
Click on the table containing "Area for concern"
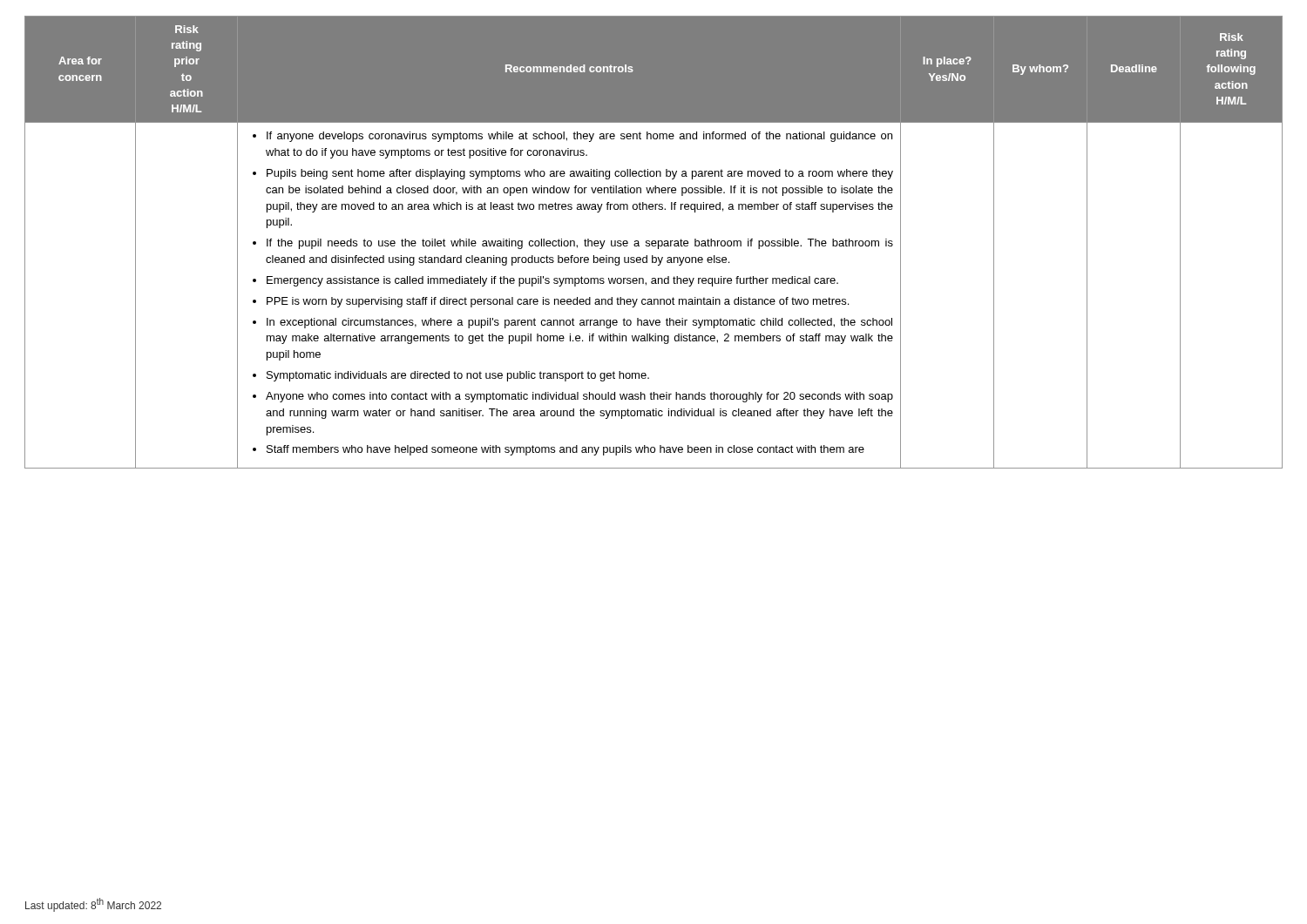tap(654, 242)
